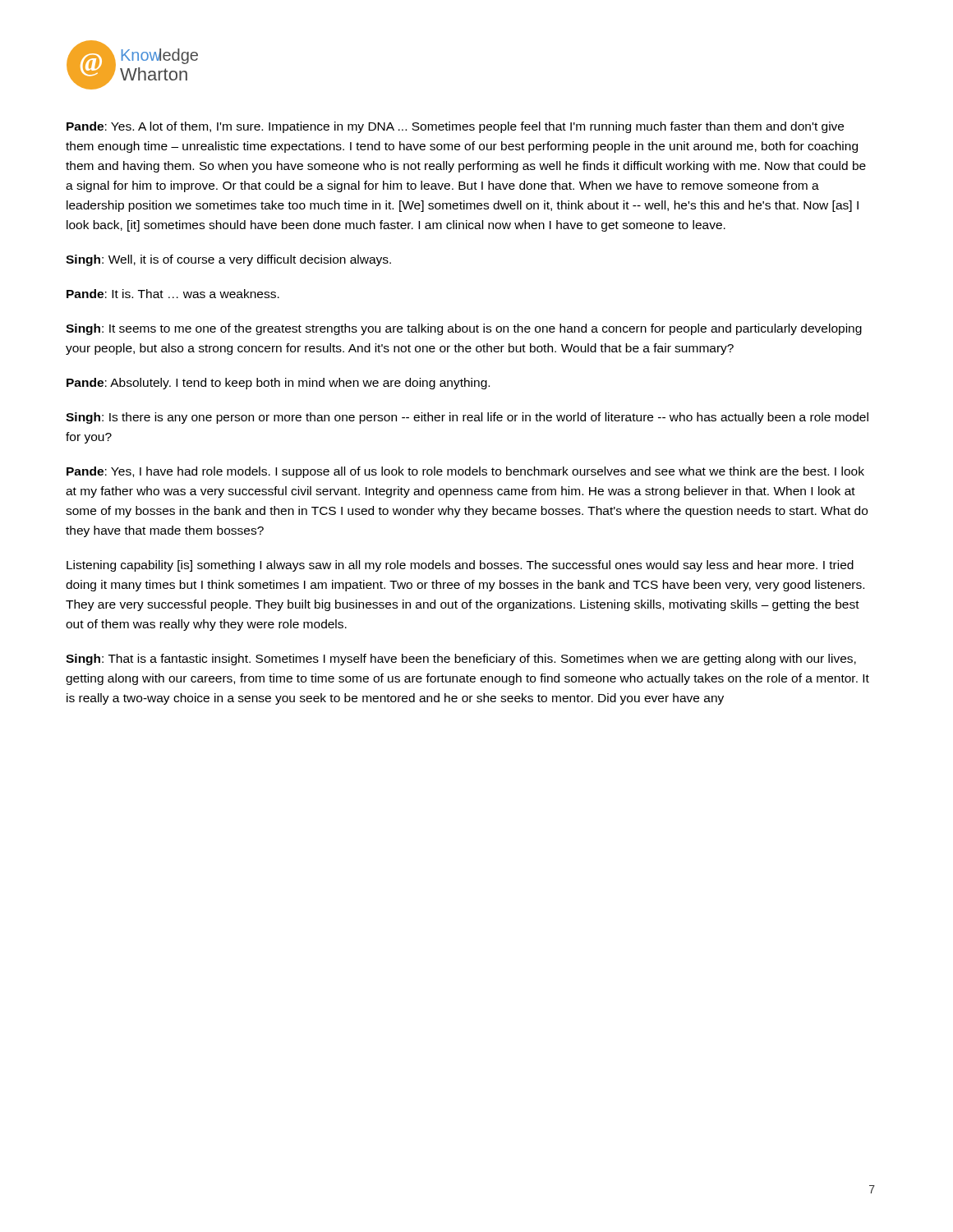The image size is (953, 1232).
Task: Select the text with the text "Pande: It is. That … was a weakness."
Action: click(x=173, y=294)
